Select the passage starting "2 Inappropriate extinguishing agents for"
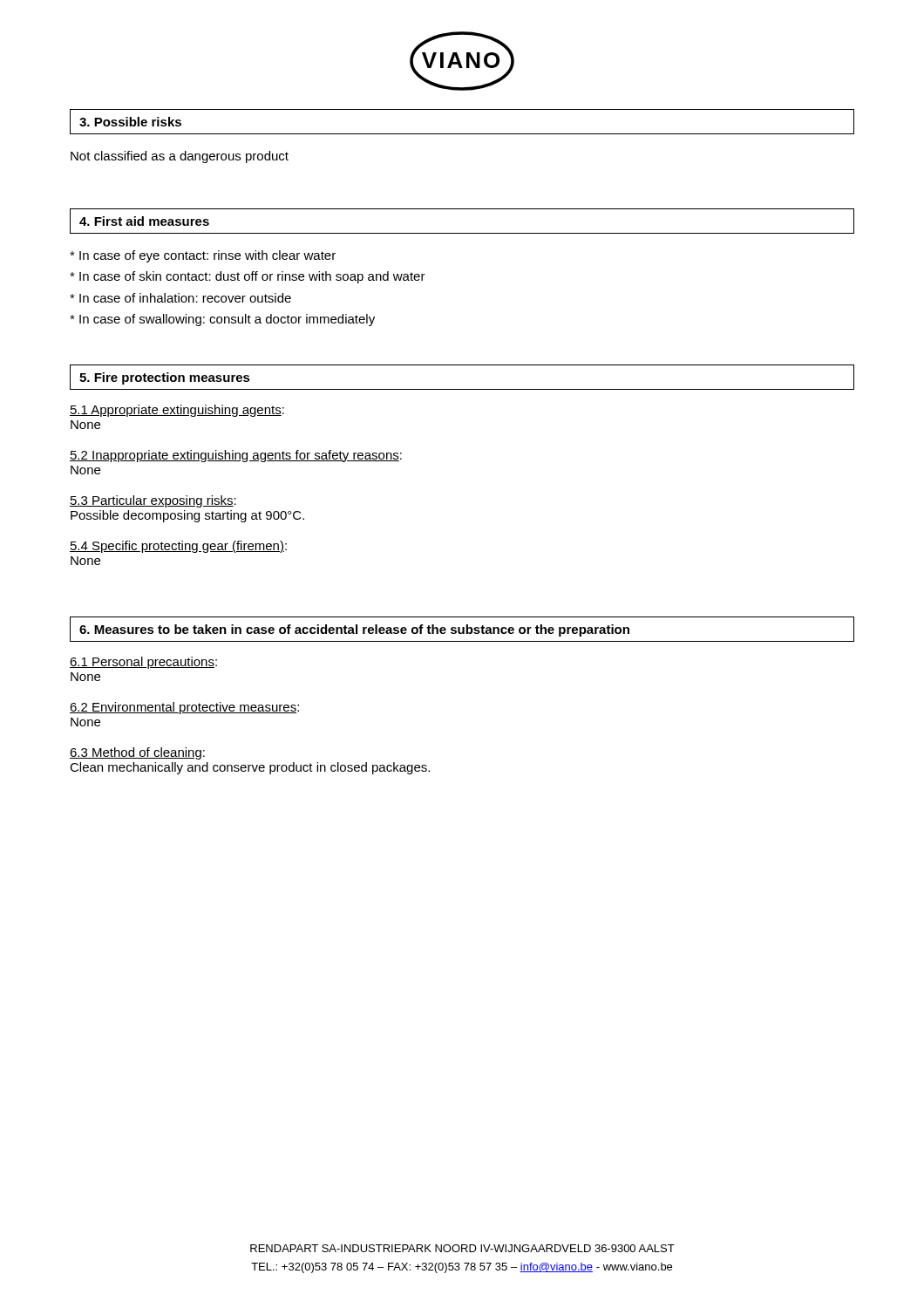Viewport: 924px width, 1308px height. (x=236, y=462)
